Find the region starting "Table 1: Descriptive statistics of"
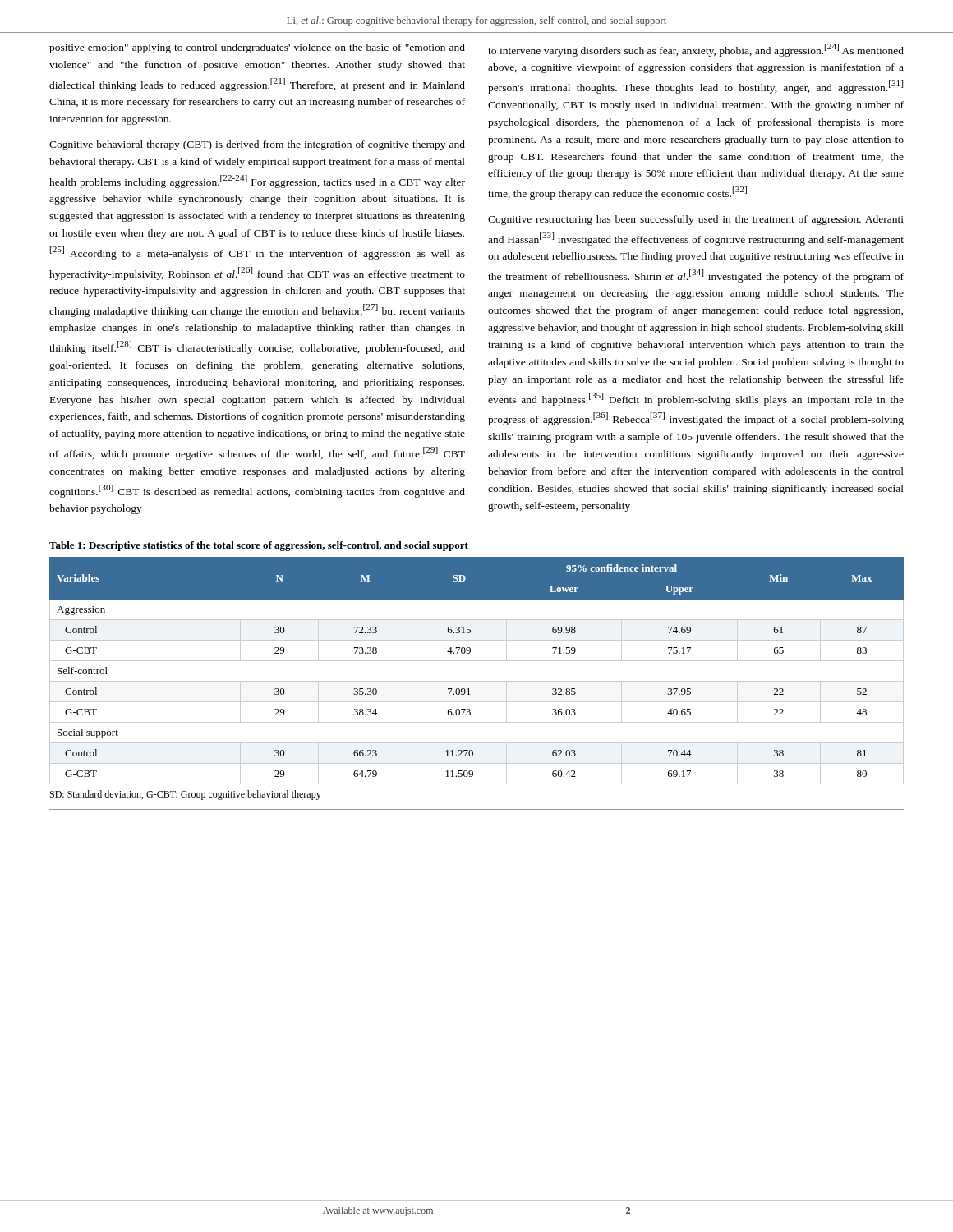Image resolution: width=953 pixels, height=1232 pixels. tap(259, 545)
